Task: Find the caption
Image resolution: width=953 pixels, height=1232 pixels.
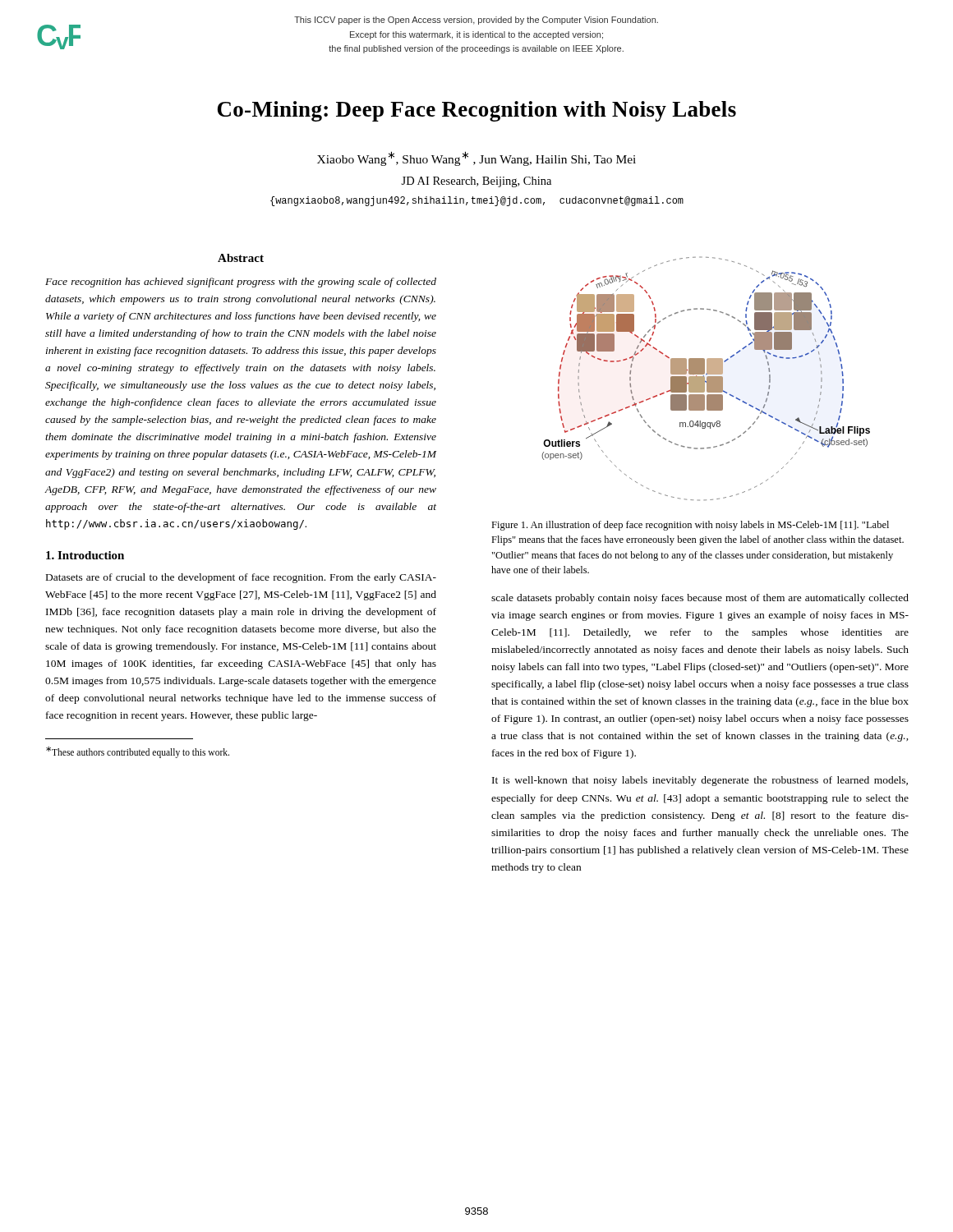Action: (x=698, y=547)
